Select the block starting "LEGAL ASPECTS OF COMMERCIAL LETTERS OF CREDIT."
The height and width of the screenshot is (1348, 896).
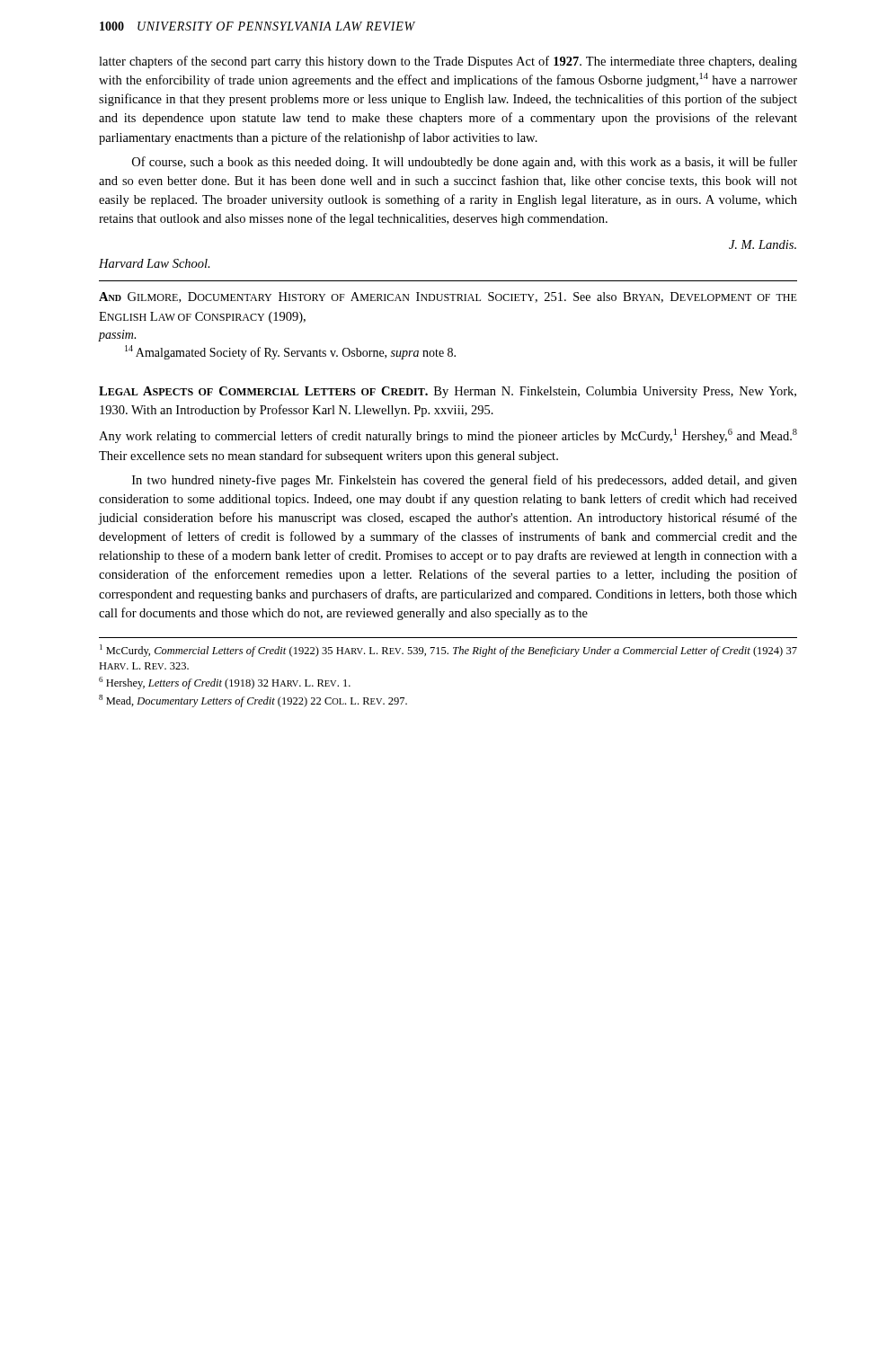pyautogui.click(x=448, y=400)
